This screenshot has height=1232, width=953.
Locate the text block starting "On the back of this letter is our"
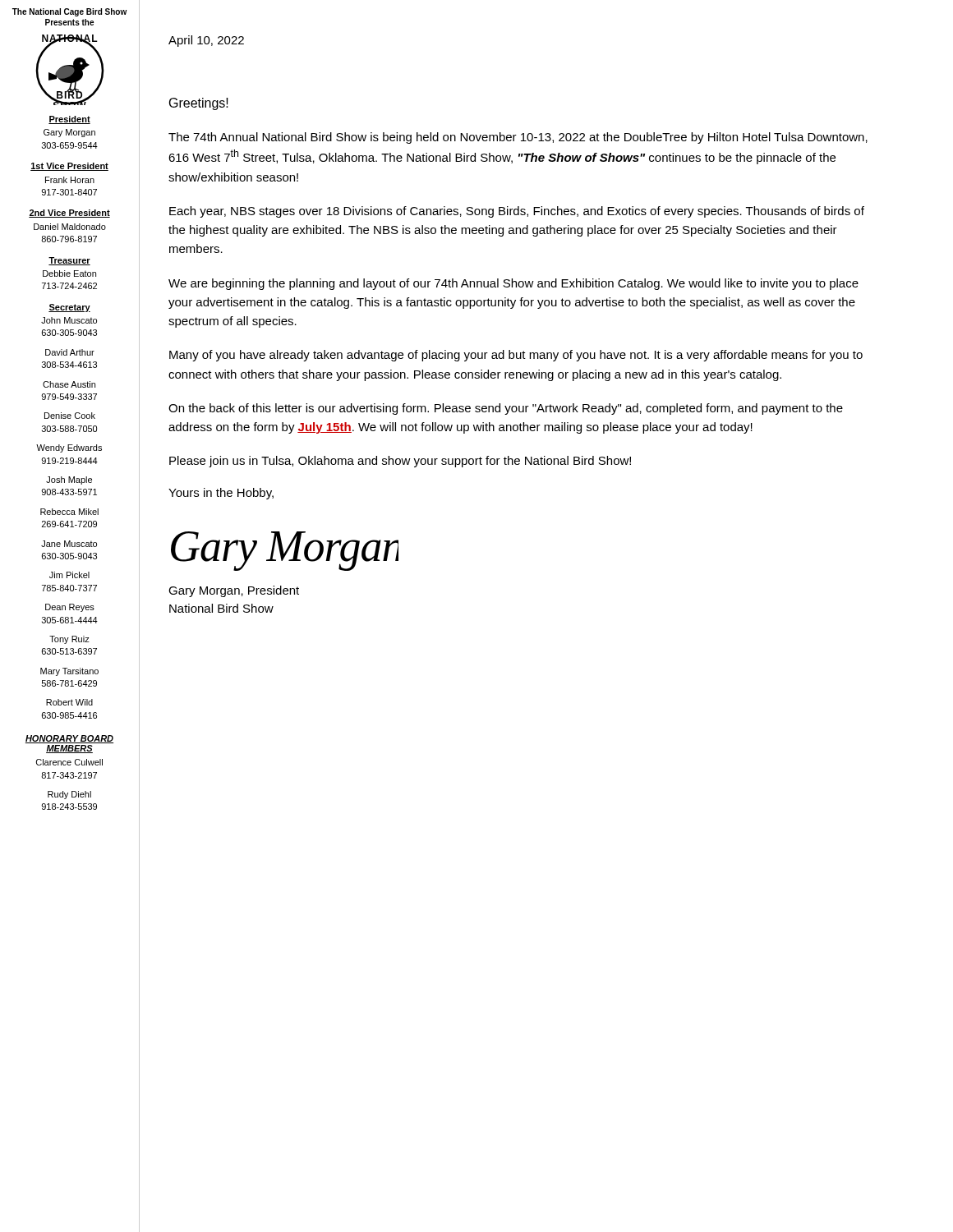tap(506, 417)
